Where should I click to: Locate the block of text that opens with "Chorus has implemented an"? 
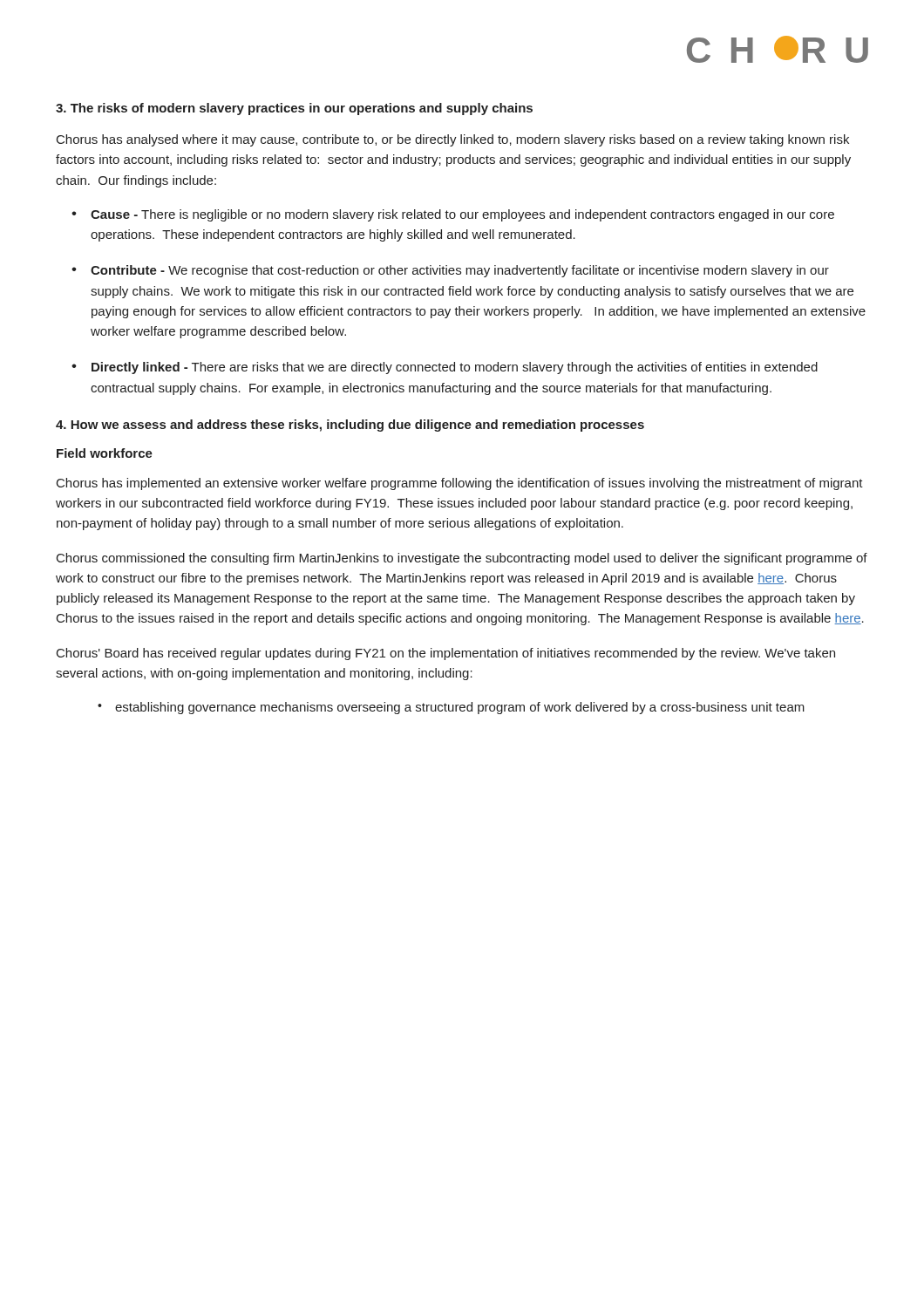click(x=459, y=503)
